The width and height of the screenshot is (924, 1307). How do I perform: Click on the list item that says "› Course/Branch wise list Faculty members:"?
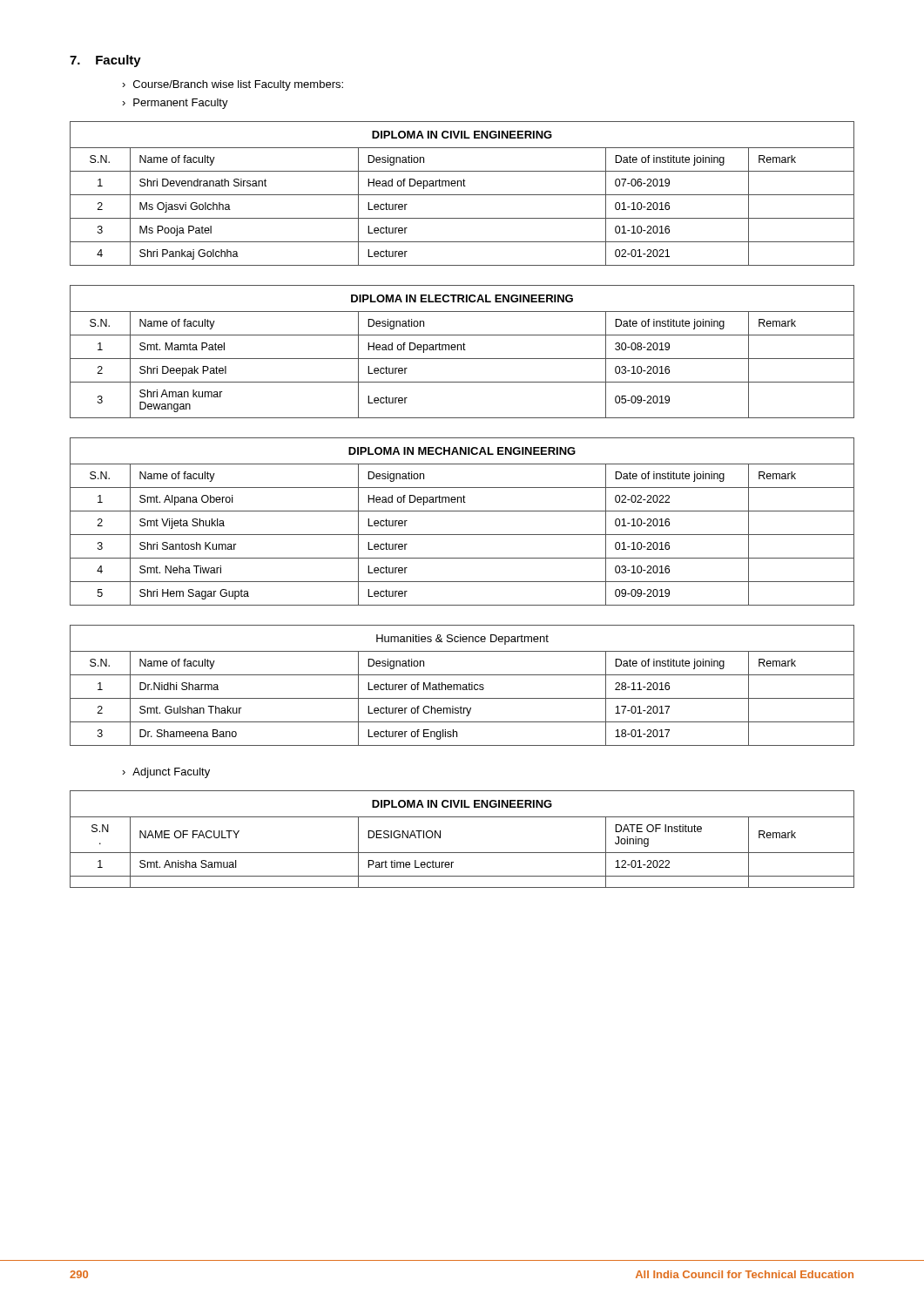pyautogui.click(x=233, y=84)
